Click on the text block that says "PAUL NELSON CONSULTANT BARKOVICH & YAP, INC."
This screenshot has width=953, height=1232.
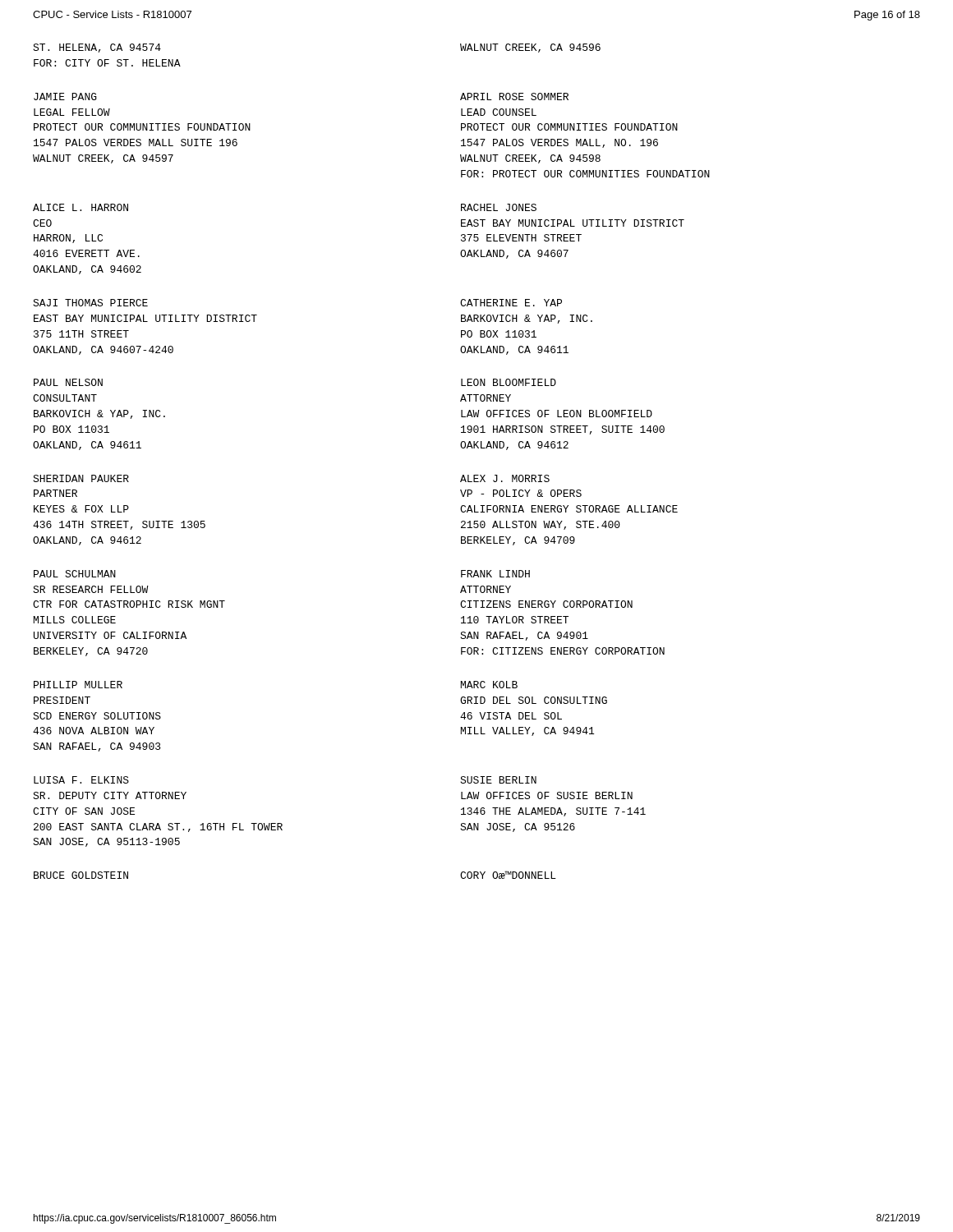tap(100, 414)
